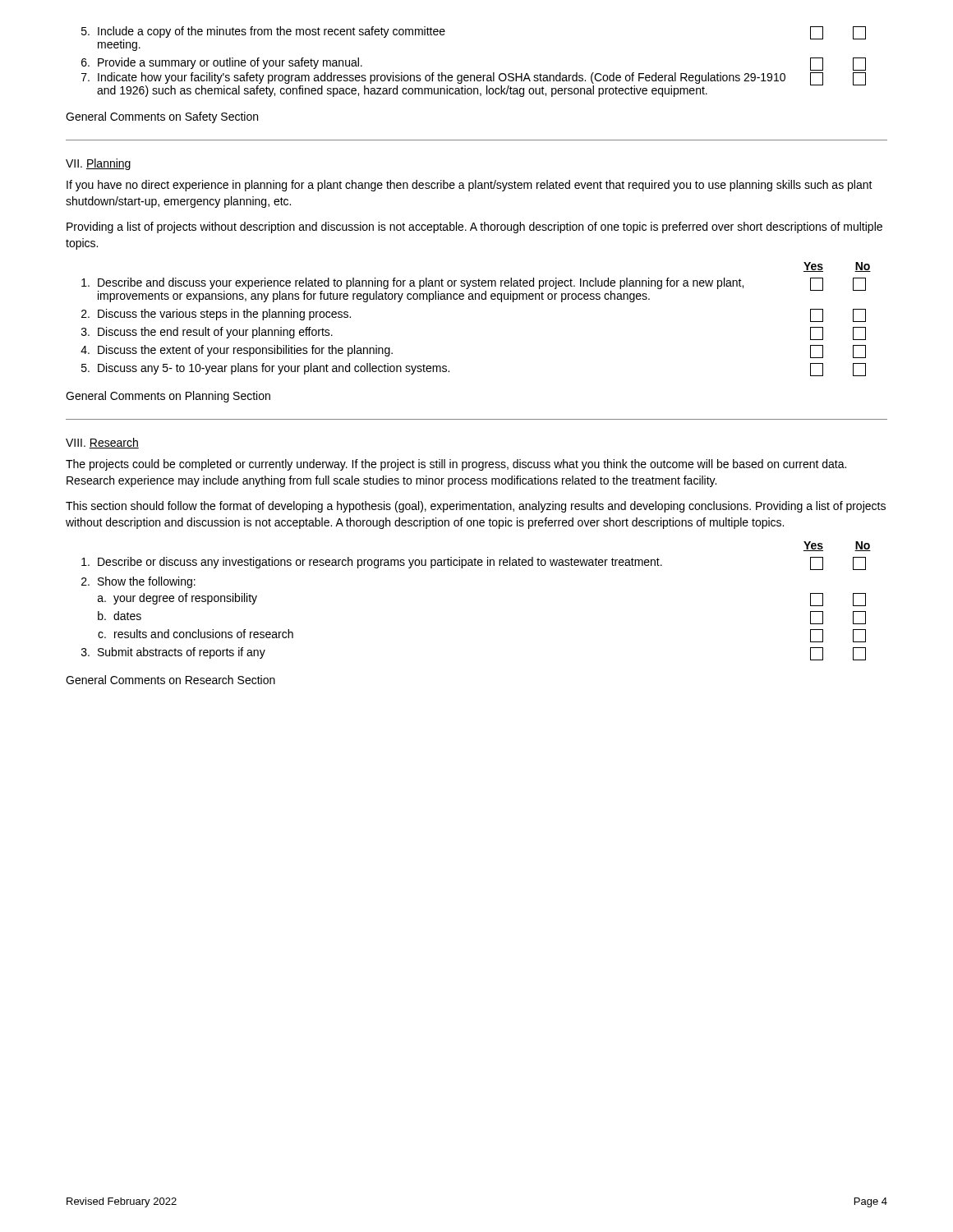Where is the passage that starts "5. Discuss any 5- to 10-year plans"?
Screen dimensions: 1232x953
266,369
